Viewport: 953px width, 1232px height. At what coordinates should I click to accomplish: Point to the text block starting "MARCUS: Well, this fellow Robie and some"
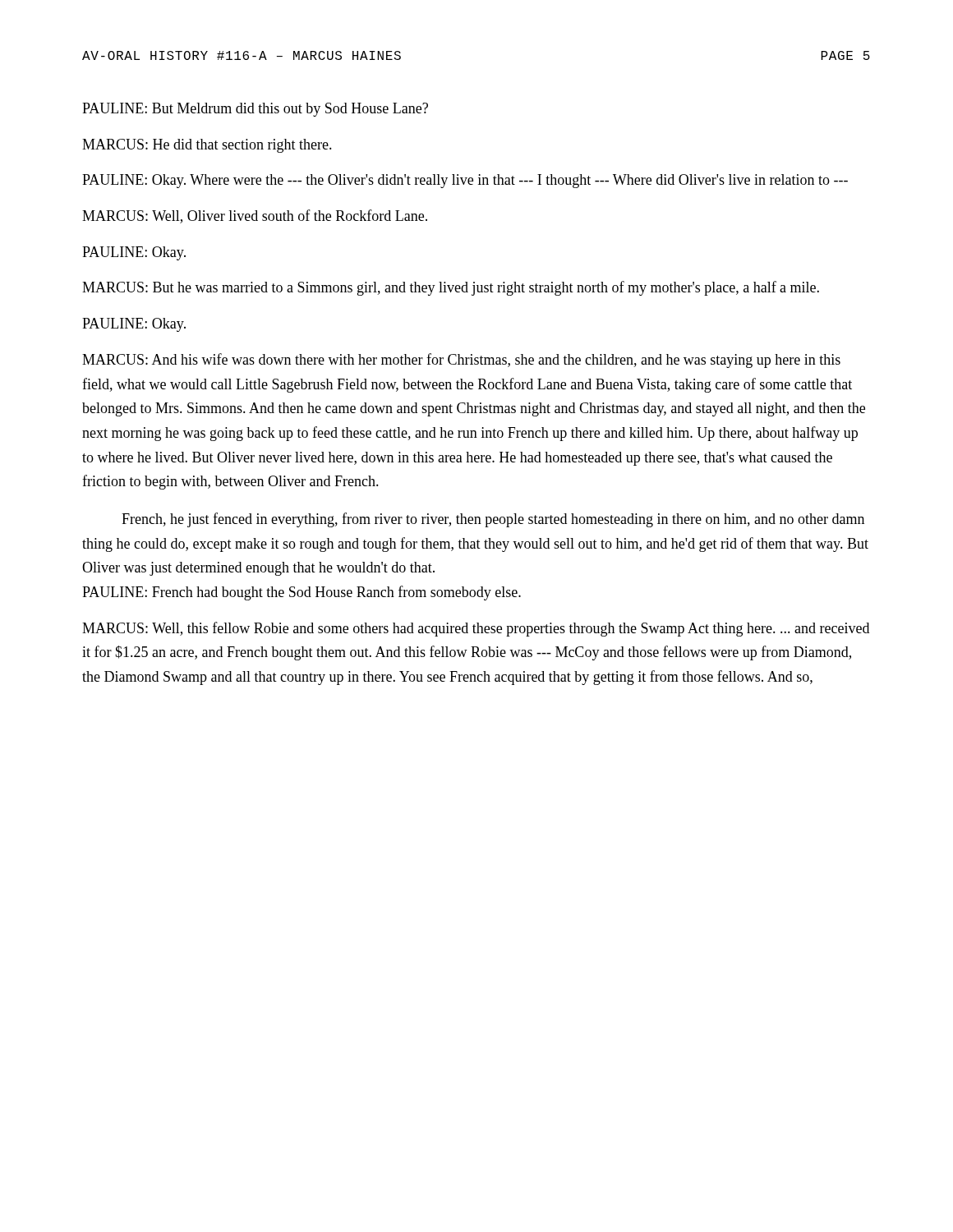476,652
